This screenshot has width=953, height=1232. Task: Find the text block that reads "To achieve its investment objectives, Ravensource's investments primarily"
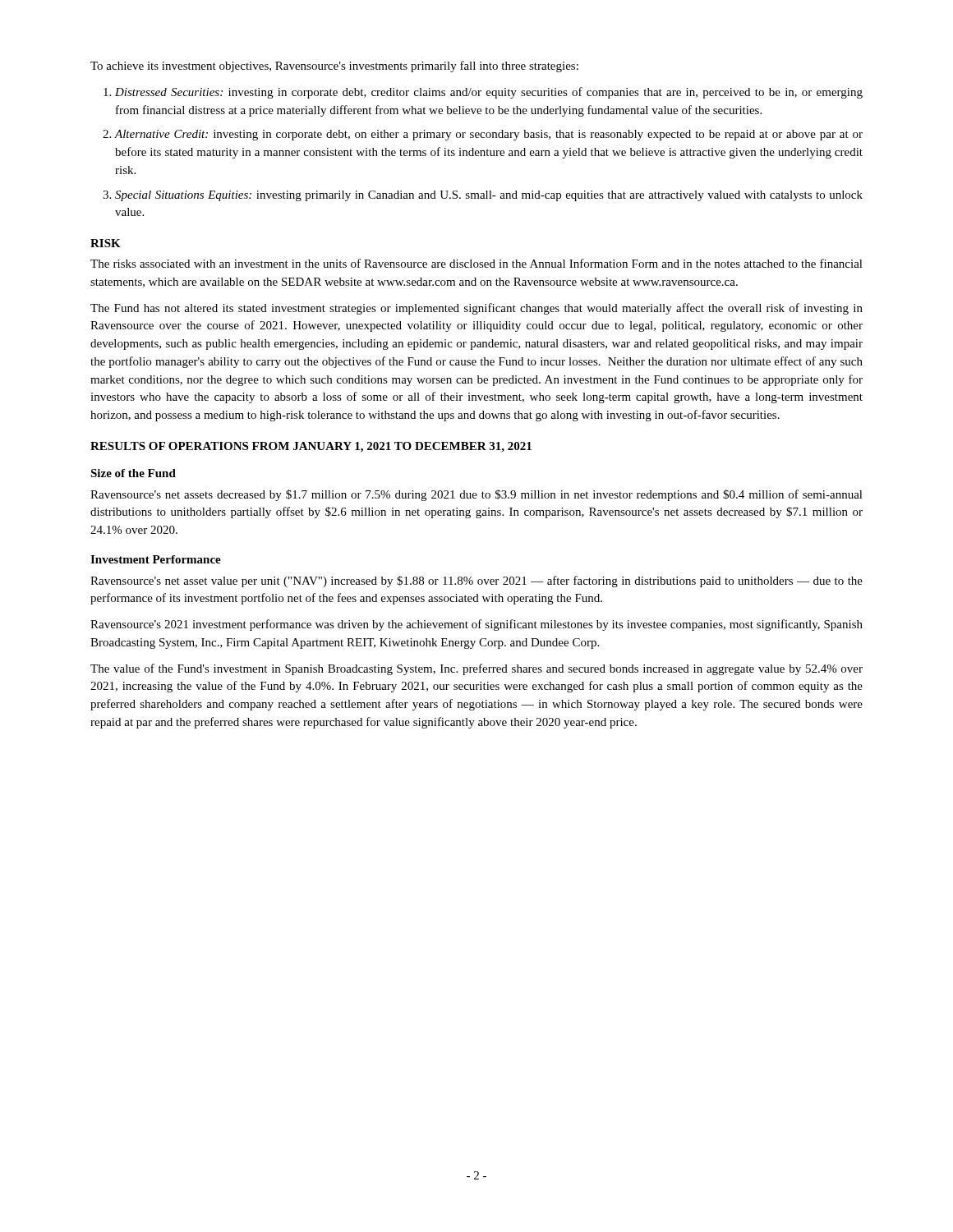335,66
